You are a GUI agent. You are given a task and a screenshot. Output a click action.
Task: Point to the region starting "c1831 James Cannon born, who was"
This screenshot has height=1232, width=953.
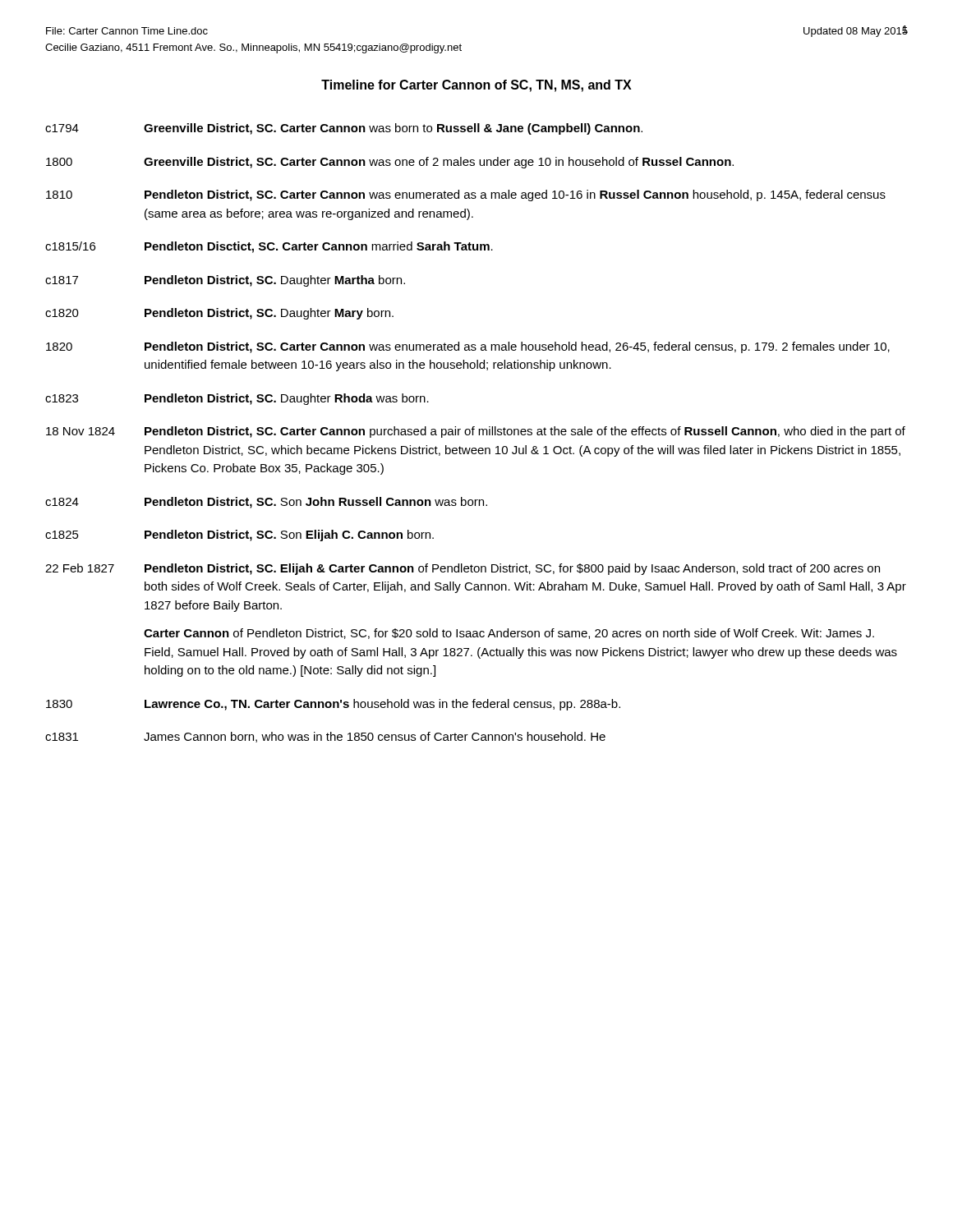pyautogui.click(x=476, y=737)
